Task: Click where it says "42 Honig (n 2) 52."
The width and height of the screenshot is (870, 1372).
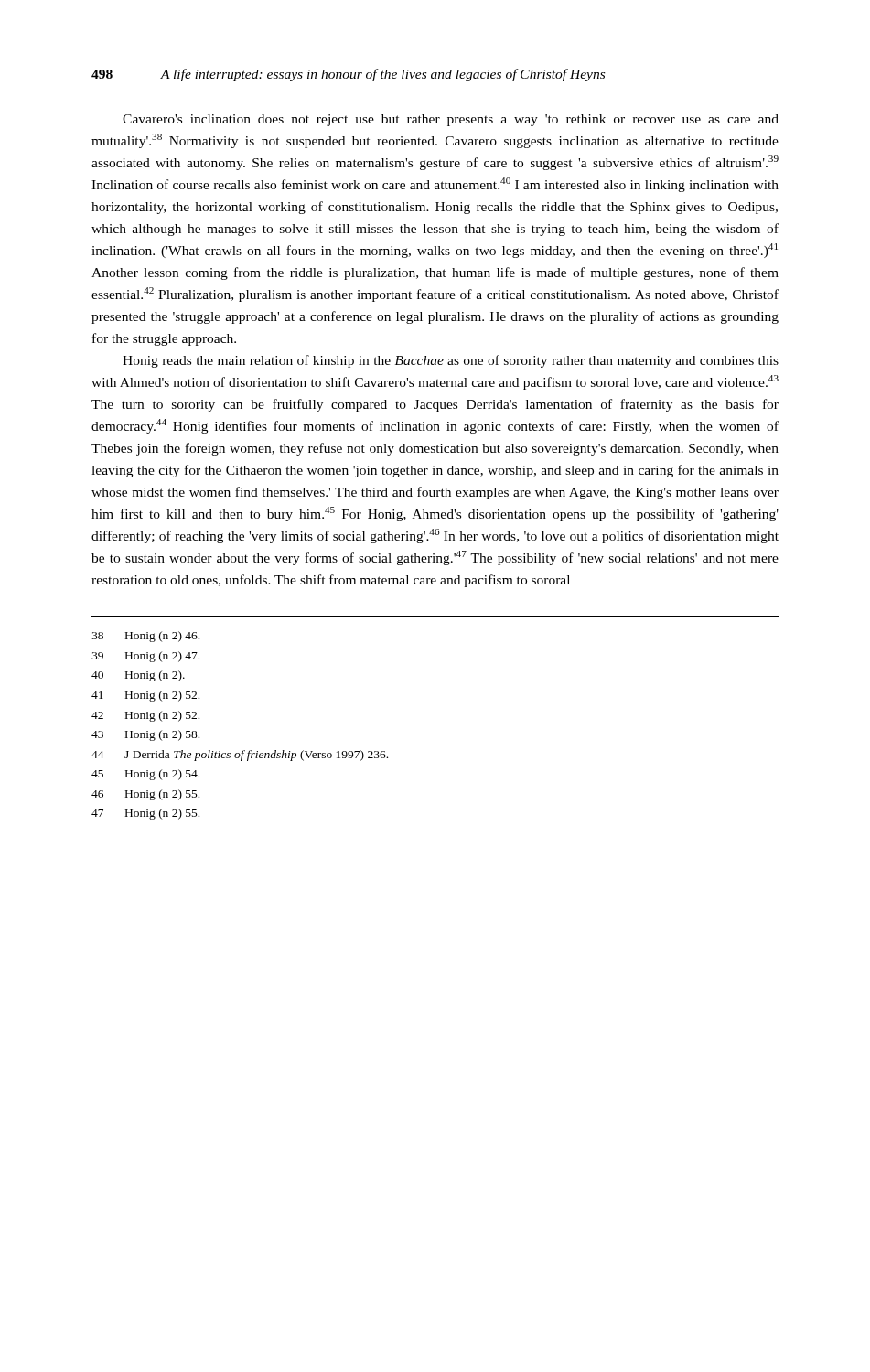Action: pos(146,715)
